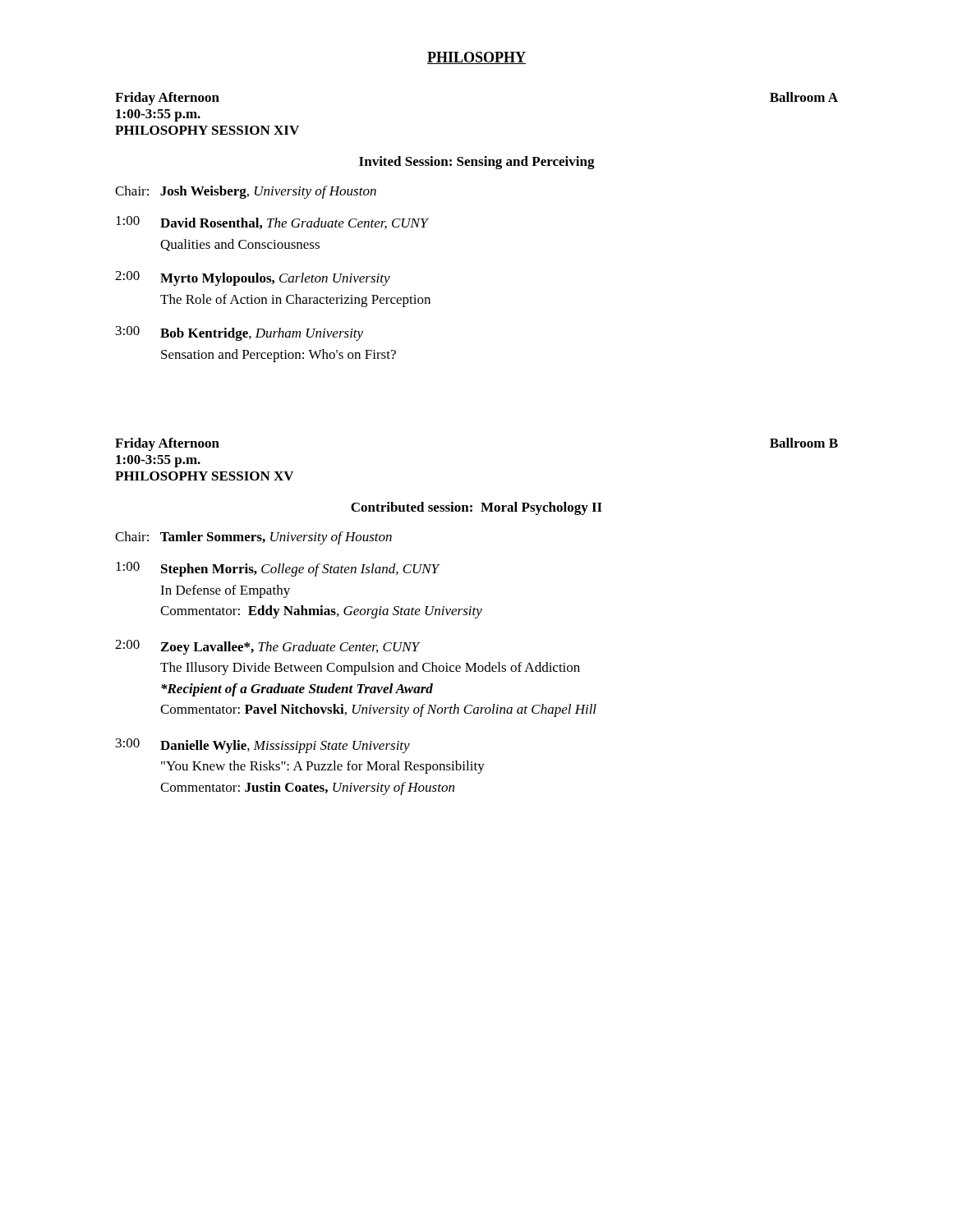The height and width of the screenshot is (1232, 953).
Task: Locate the list item that says "2:00 Myrto Mylopoulos, Carleton University The"
Action: coord(253,278)
